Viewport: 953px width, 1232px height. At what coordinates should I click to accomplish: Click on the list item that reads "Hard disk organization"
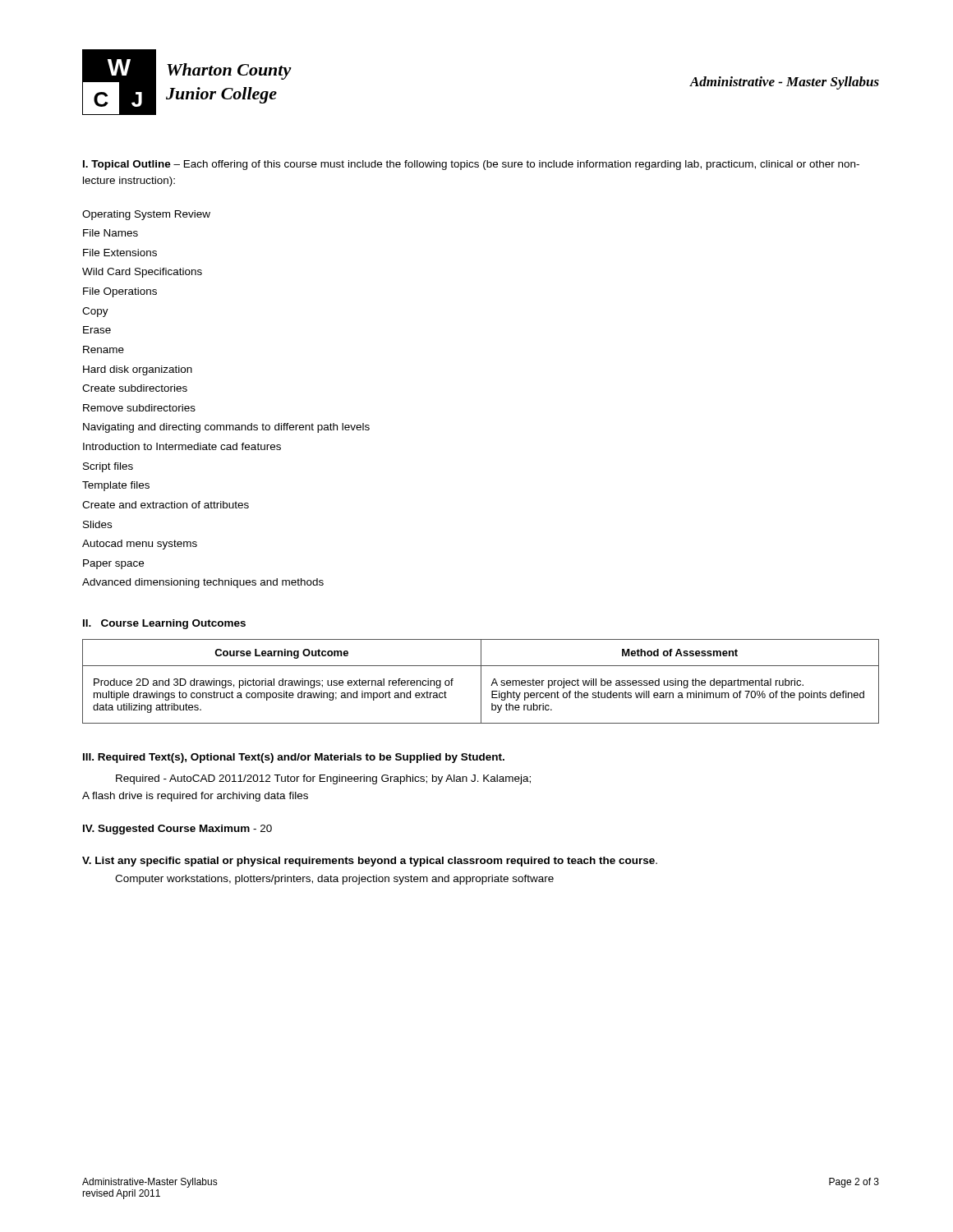[x=137, y=369]
